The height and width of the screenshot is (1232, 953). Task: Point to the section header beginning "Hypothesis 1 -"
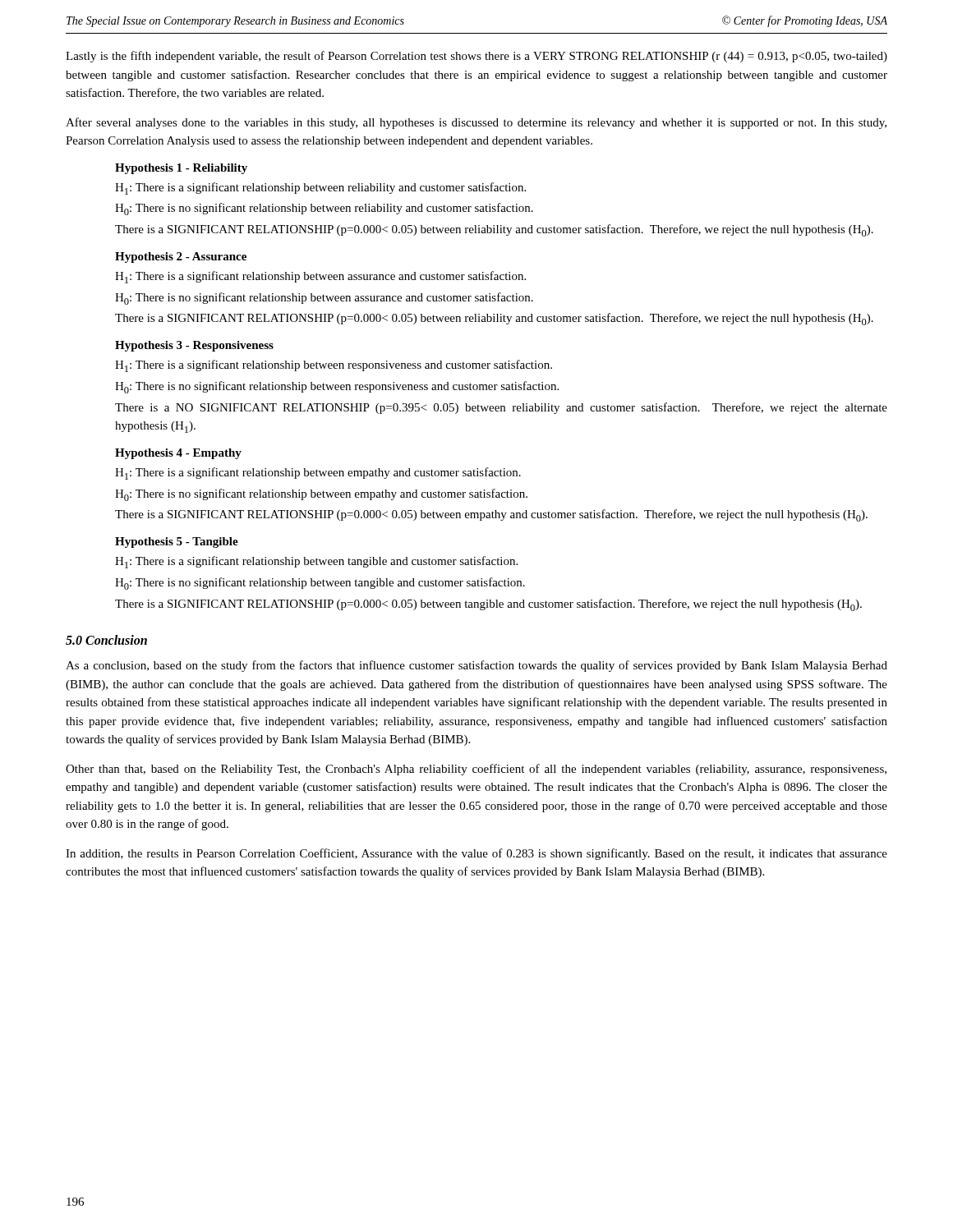click(181, 167)
